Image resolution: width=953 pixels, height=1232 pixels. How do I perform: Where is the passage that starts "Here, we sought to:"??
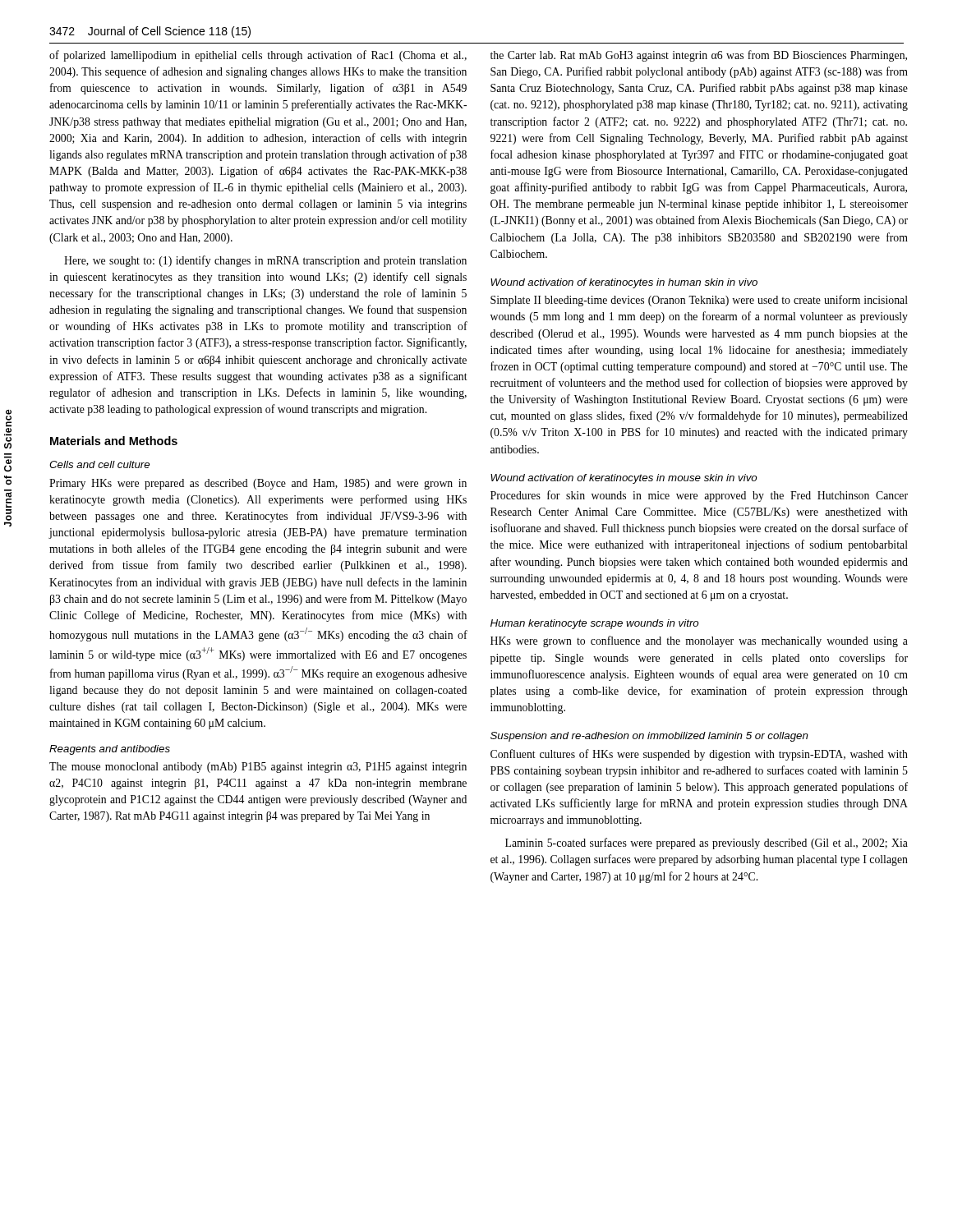[258, 335]
